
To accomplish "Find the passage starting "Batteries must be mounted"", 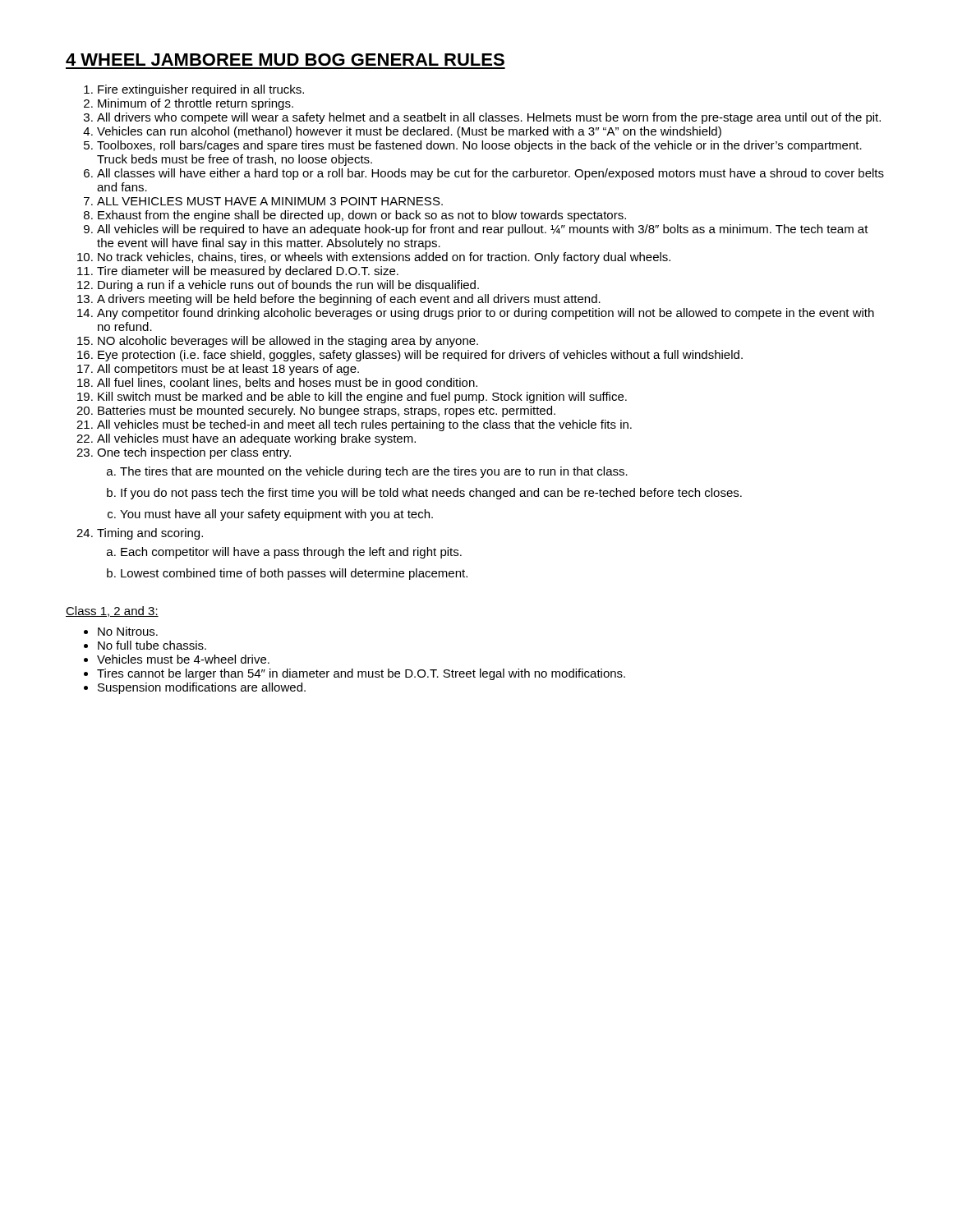I will [492, 410].
